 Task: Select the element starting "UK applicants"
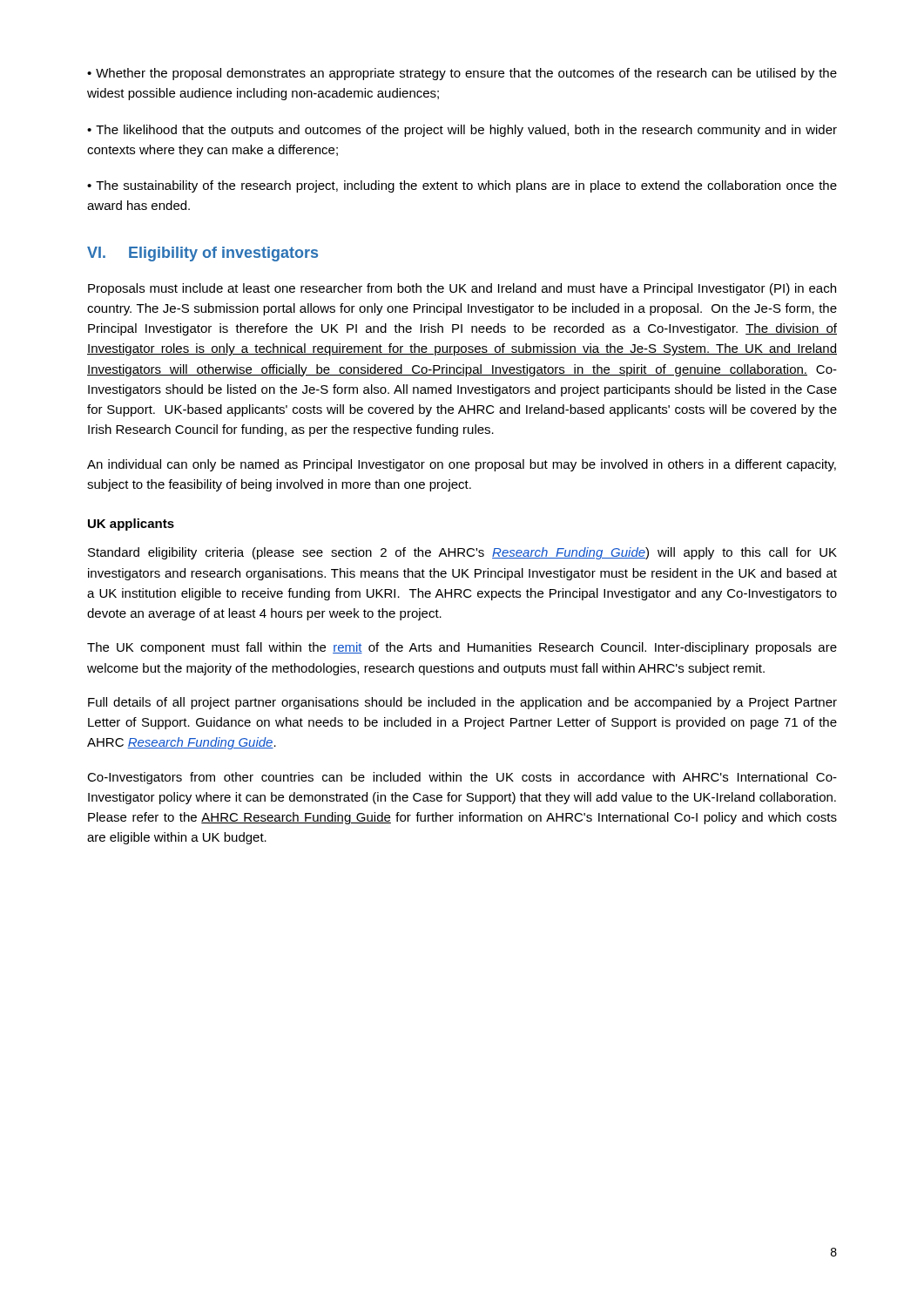131,523
